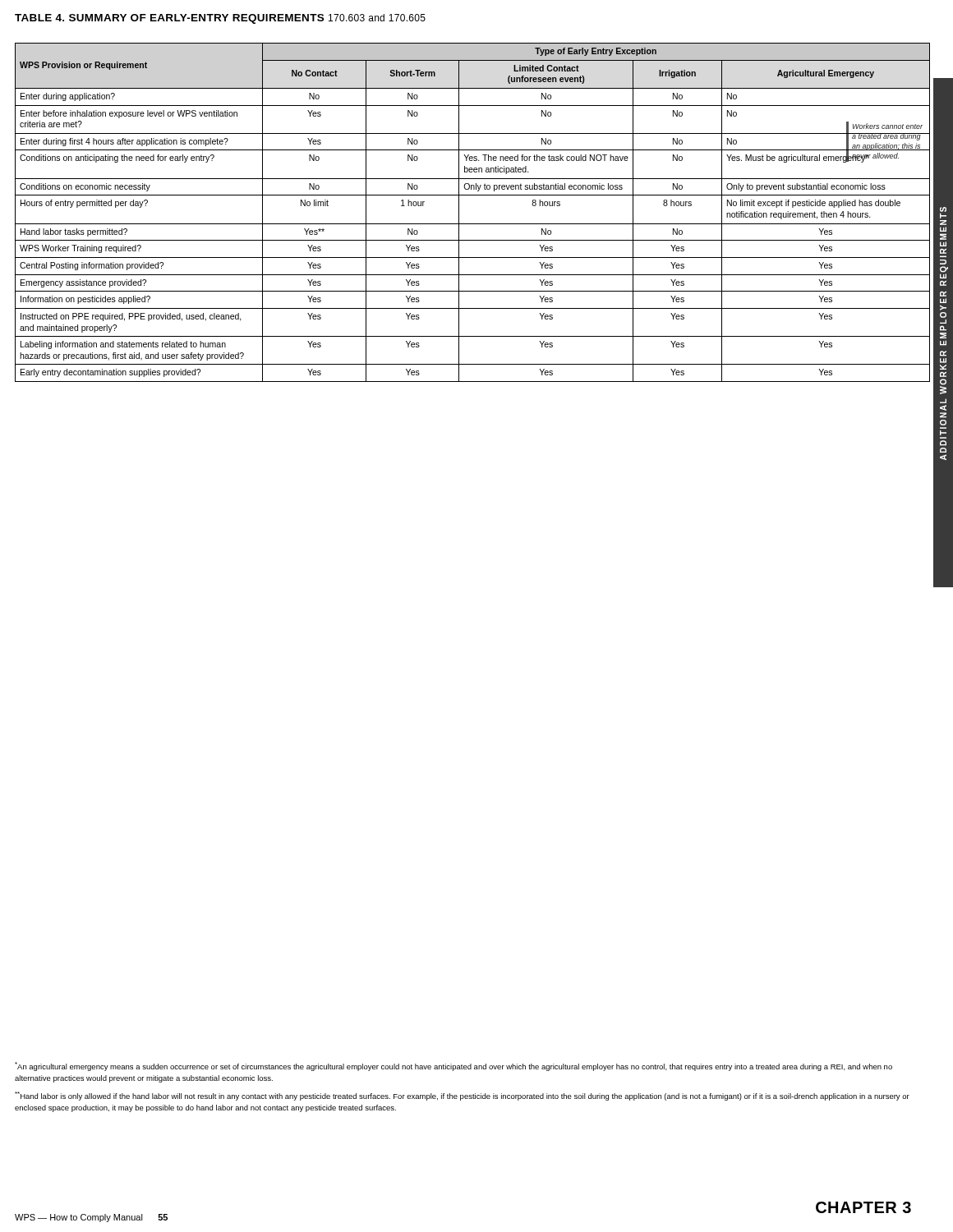Select the text block that reads "Workers cannot enter a treated area during an"
This screenshot has height=1232, width=953.
click(887, 141)
